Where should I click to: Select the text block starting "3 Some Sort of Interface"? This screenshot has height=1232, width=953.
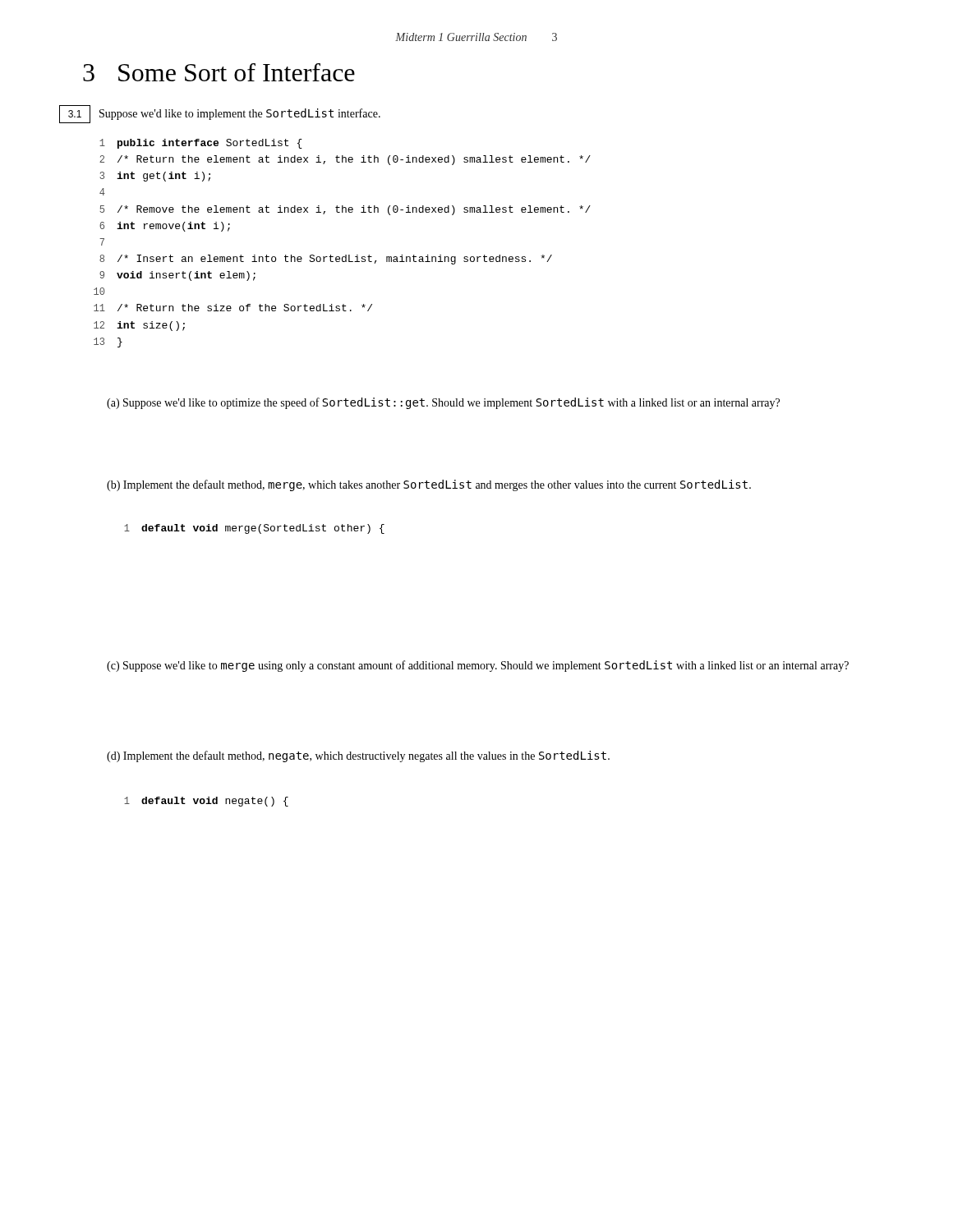pyautogui.click(x=219, y=72)
